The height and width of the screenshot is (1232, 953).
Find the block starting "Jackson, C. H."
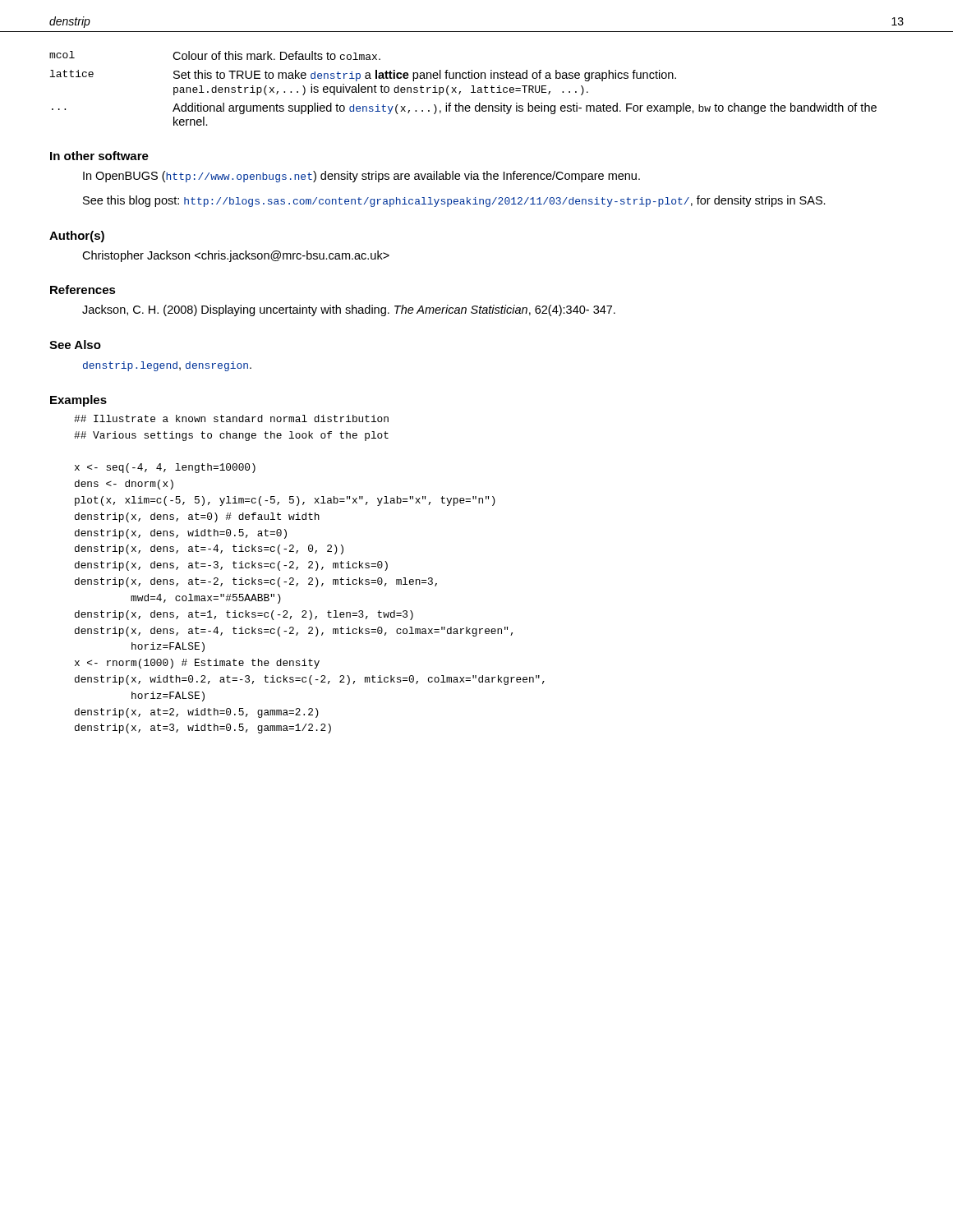click(349, 310)
